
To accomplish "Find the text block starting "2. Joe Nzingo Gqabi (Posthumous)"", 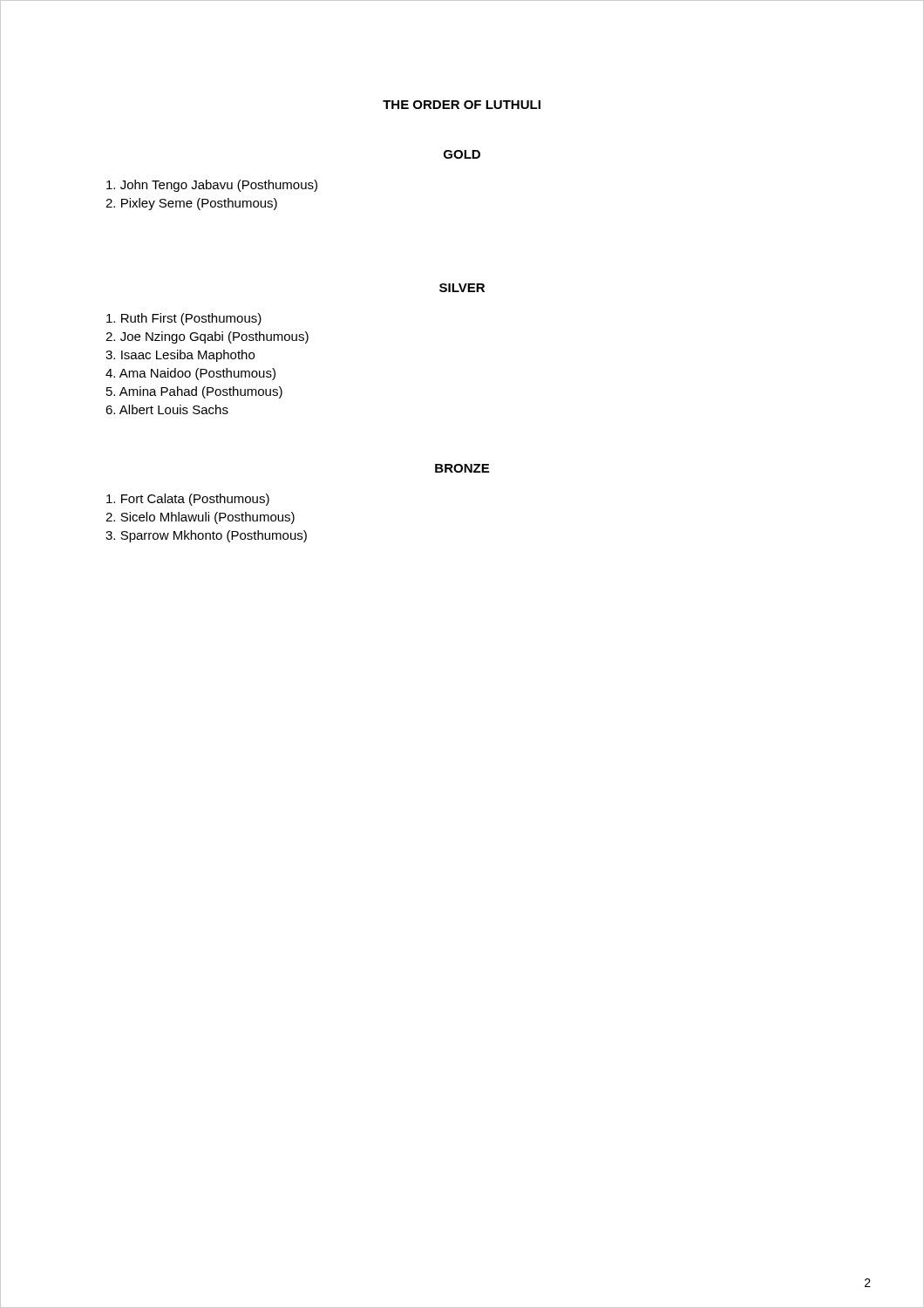I will point(207,336).
